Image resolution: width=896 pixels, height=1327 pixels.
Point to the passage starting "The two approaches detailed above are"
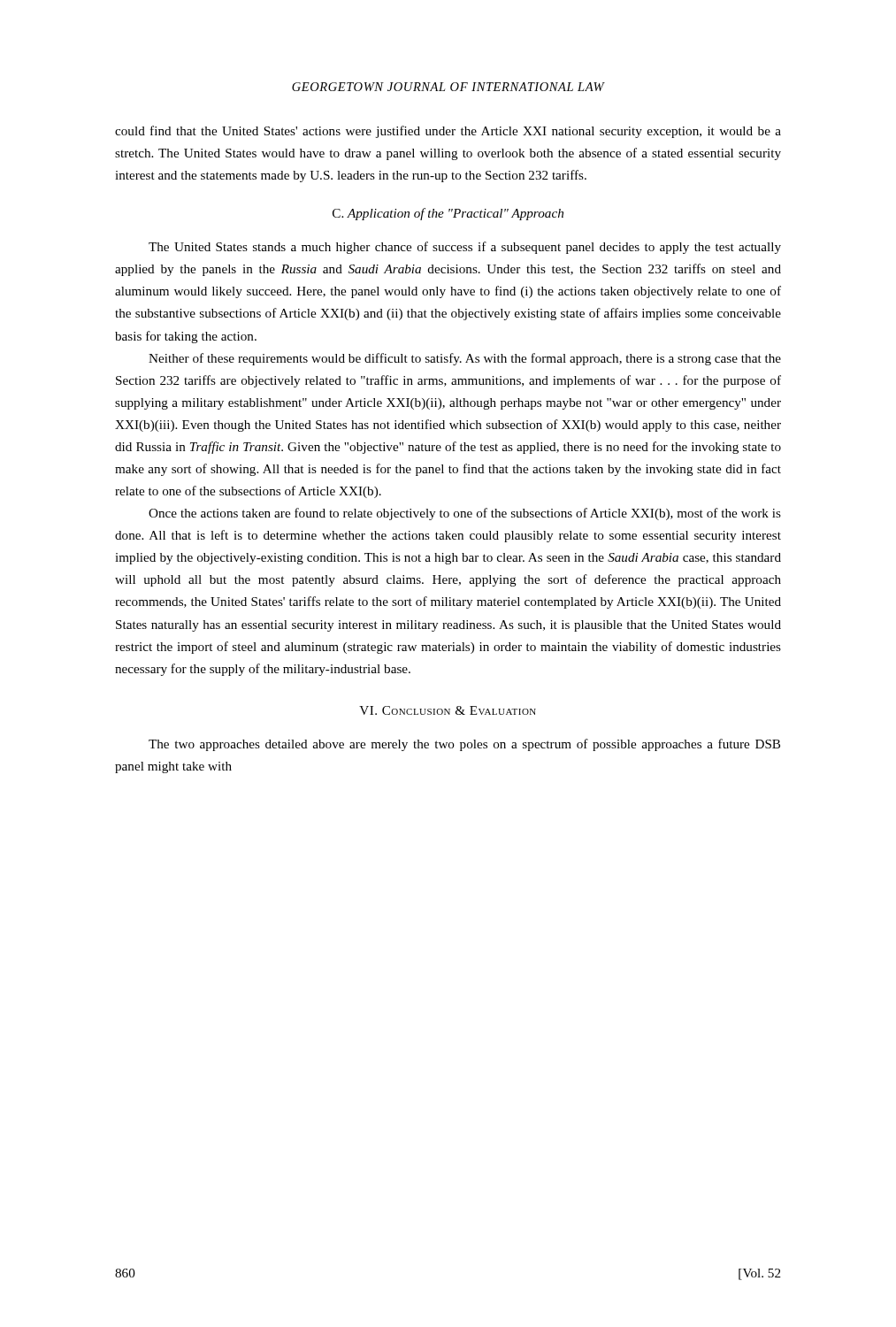pos(448,755)
